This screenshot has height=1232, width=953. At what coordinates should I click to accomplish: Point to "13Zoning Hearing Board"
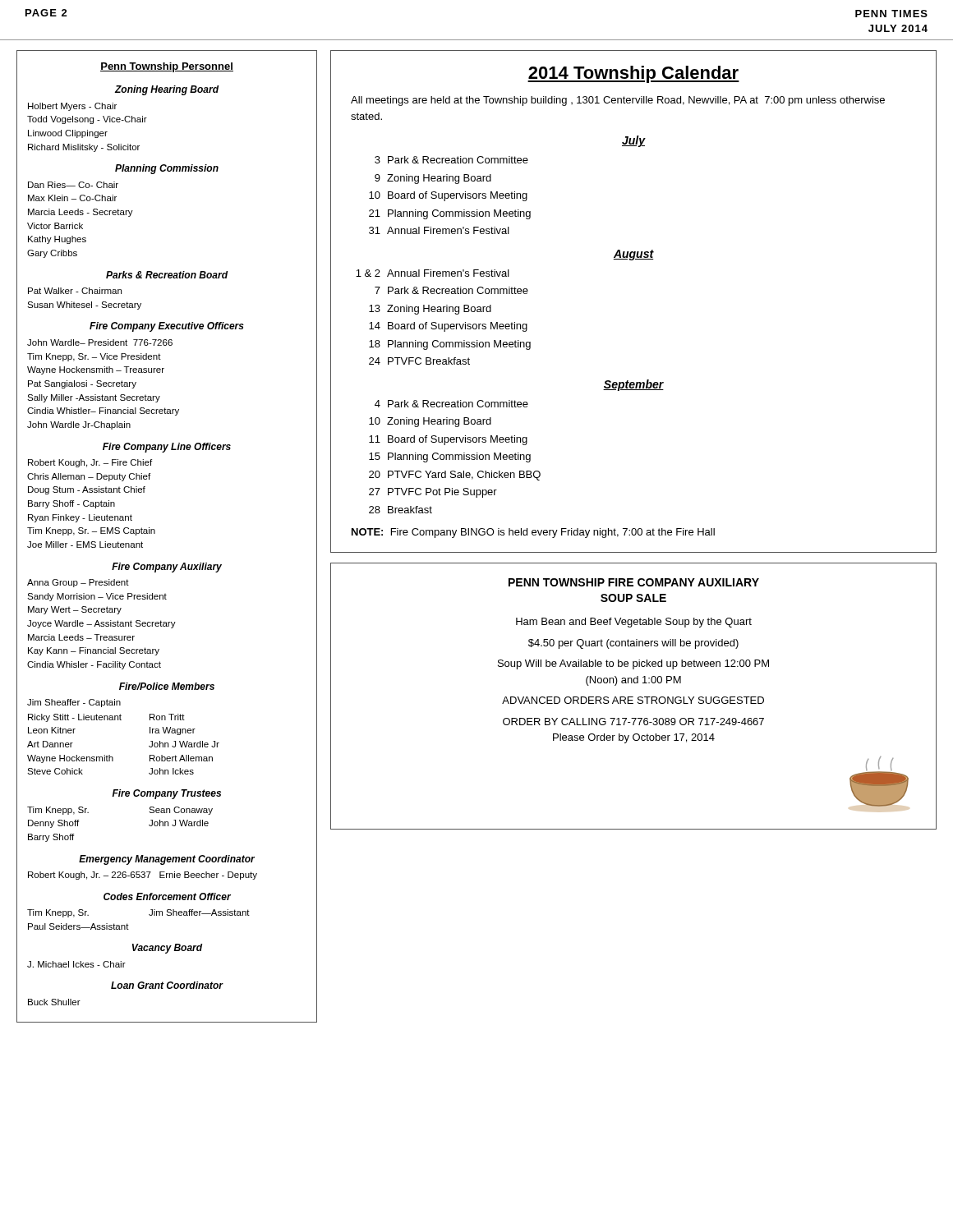(430, 310)
